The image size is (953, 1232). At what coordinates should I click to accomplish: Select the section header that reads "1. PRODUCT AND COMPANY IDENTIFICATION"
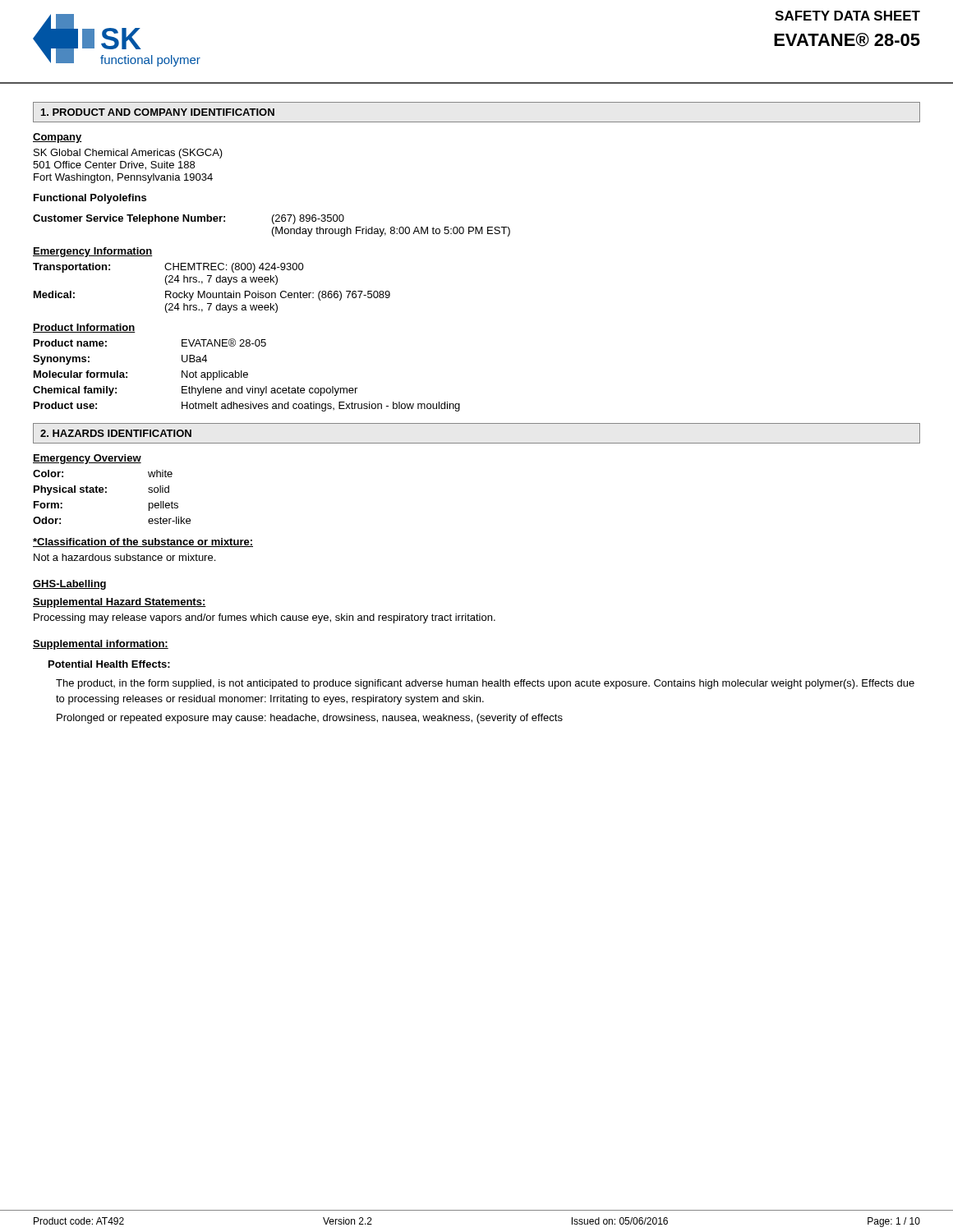pos(158,112)
